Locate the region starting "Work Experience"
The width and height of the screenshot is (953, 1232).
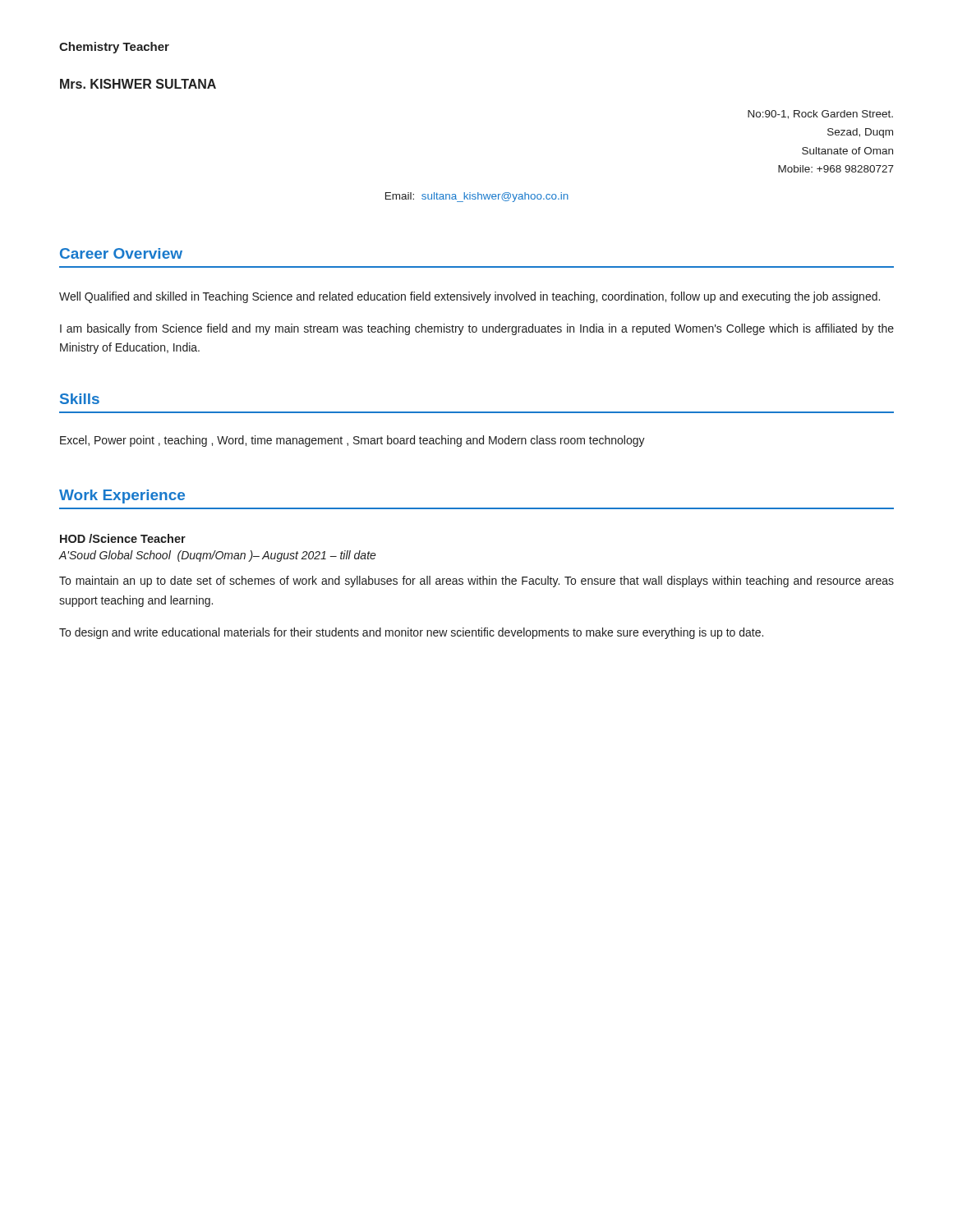pos(122,495)
